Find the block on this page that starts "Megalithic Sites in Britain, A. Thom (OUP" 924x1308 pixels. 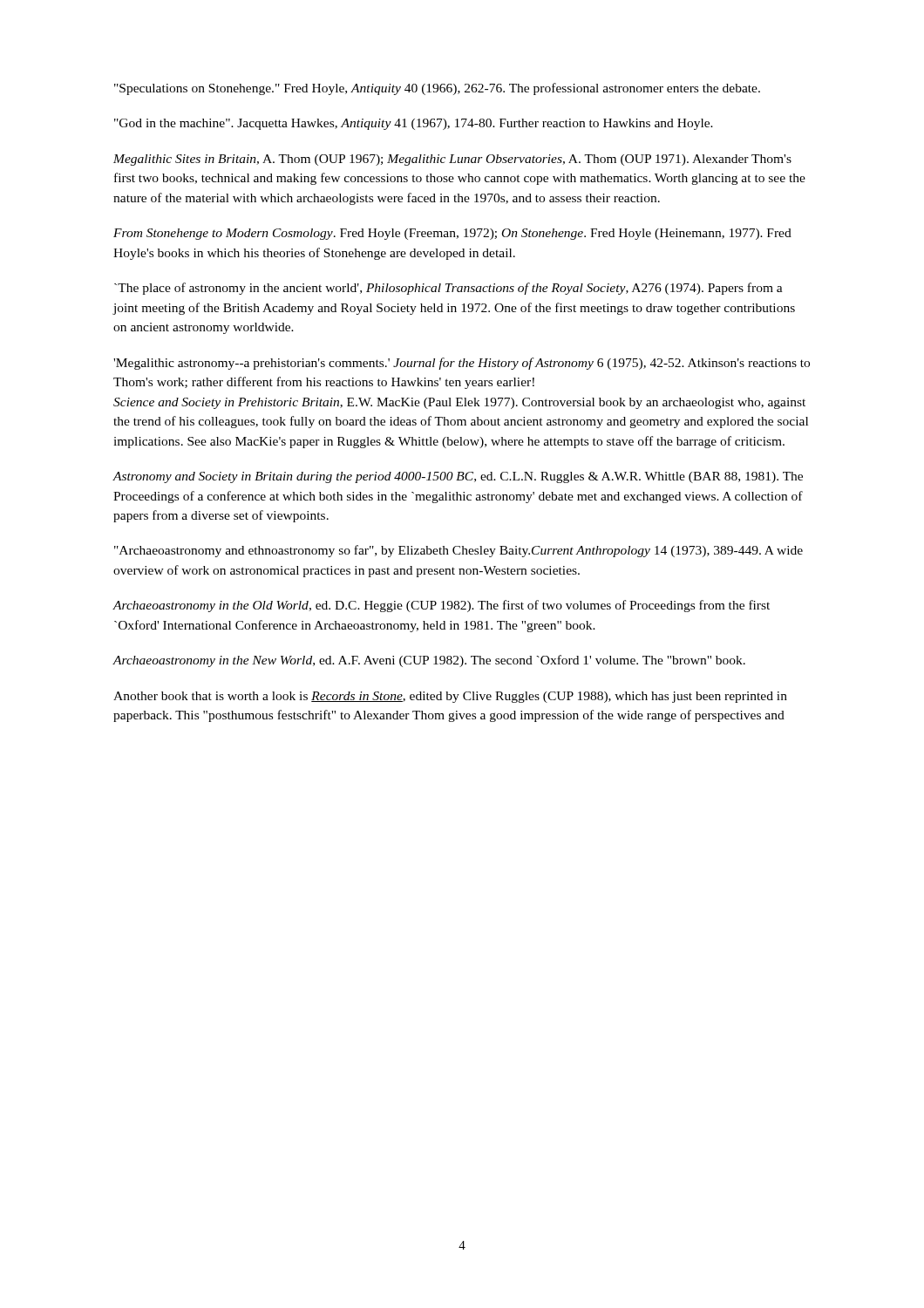pos(459,178)
